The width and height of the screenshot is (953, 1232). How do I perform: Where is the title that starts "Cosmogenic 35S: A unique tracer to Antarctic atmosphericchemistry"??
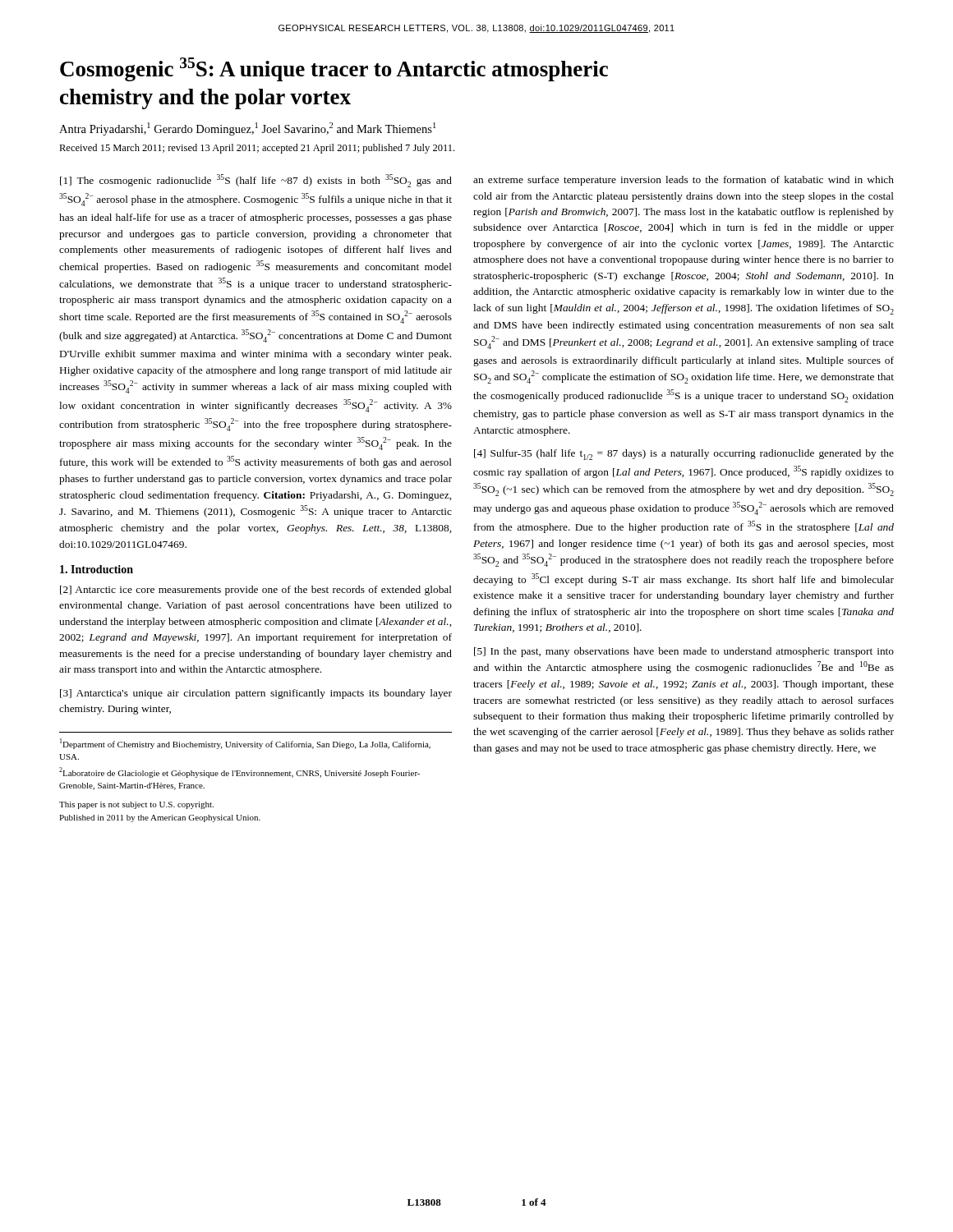pos(476,82)
